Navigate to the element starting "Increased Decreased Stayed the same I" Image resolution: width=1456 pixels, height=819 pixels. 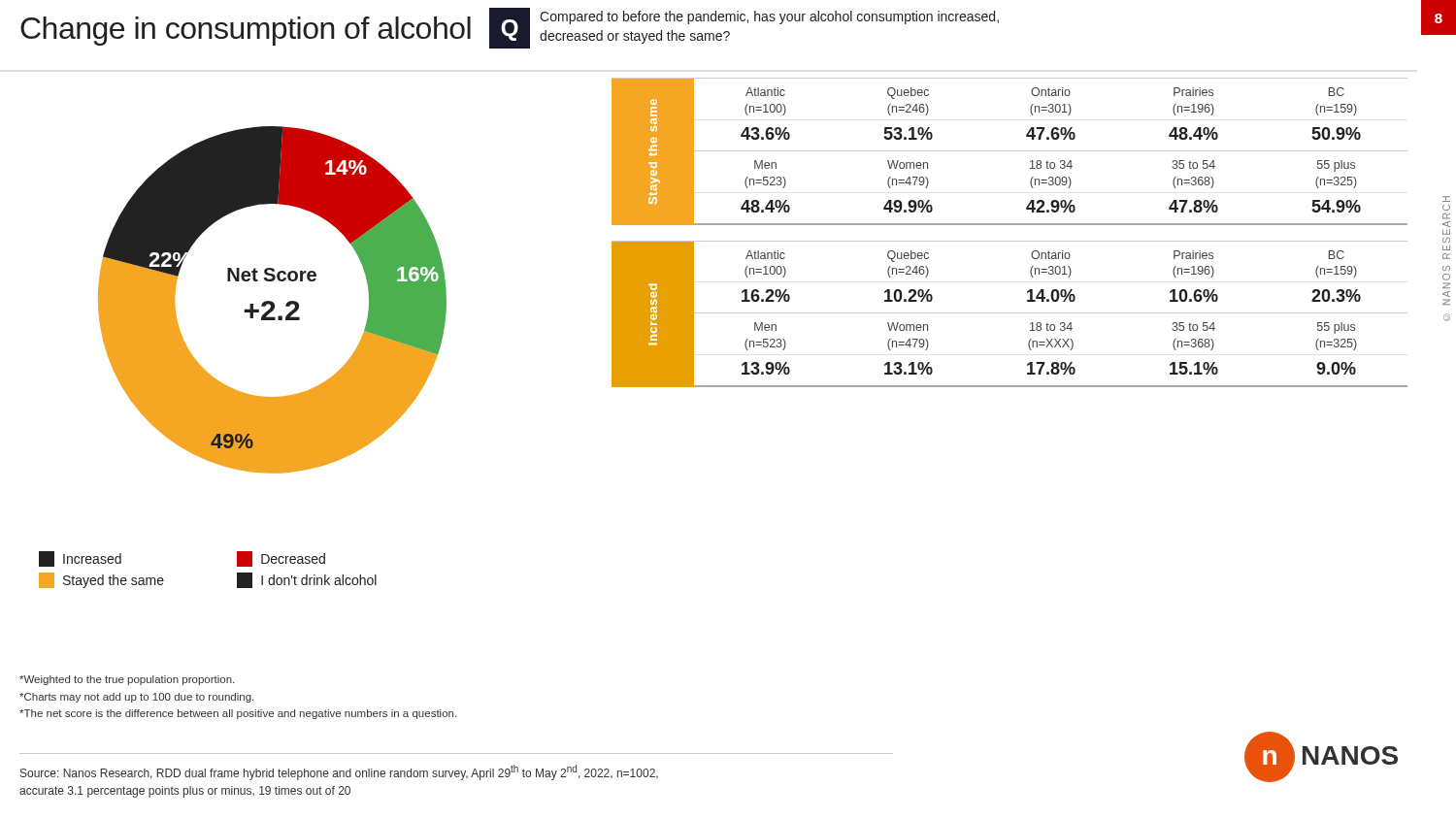pos(82,558)
